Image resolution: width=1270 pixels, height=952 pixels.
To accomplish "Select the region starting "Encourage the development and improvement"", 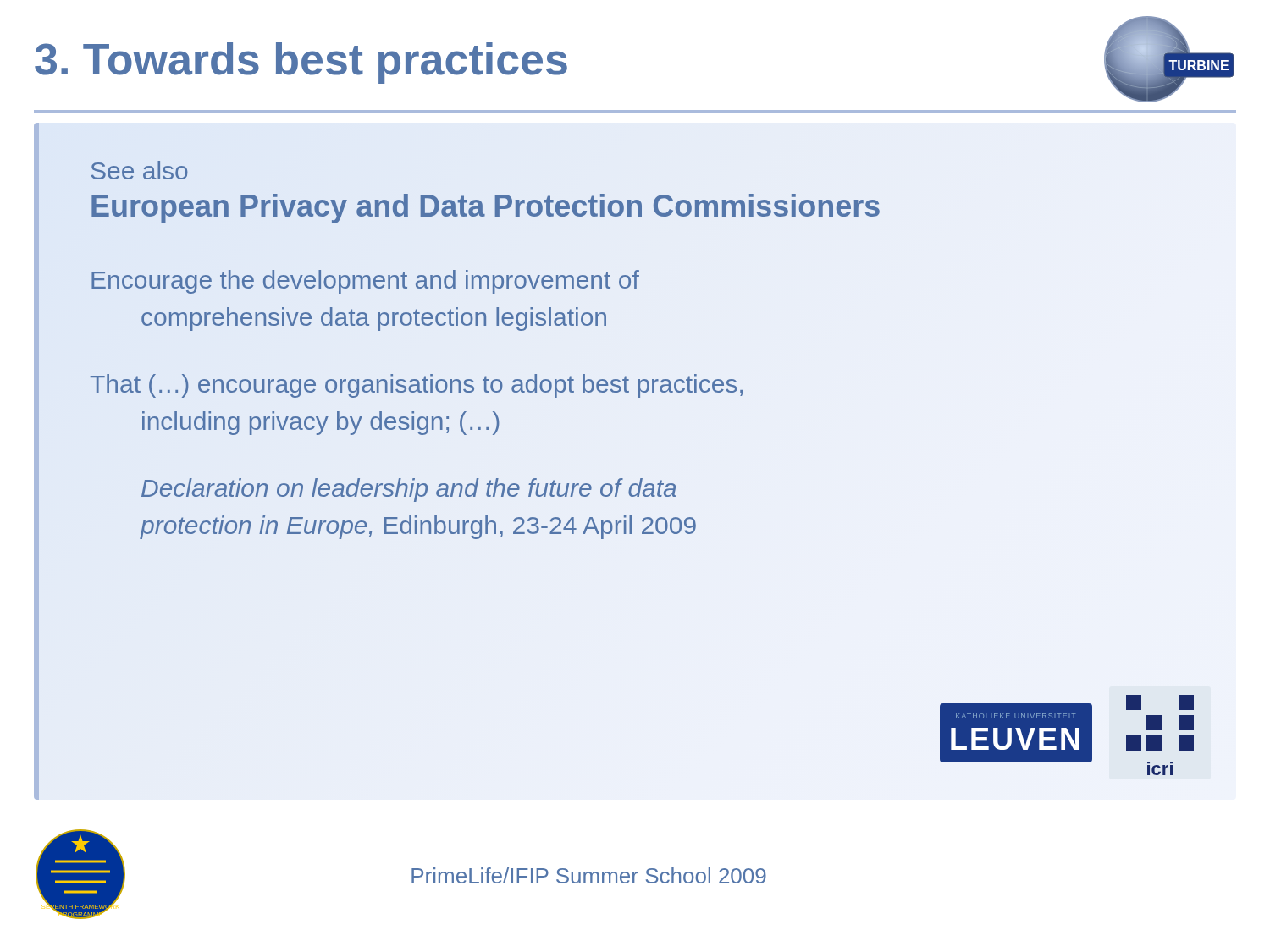I will pos(638,300).
